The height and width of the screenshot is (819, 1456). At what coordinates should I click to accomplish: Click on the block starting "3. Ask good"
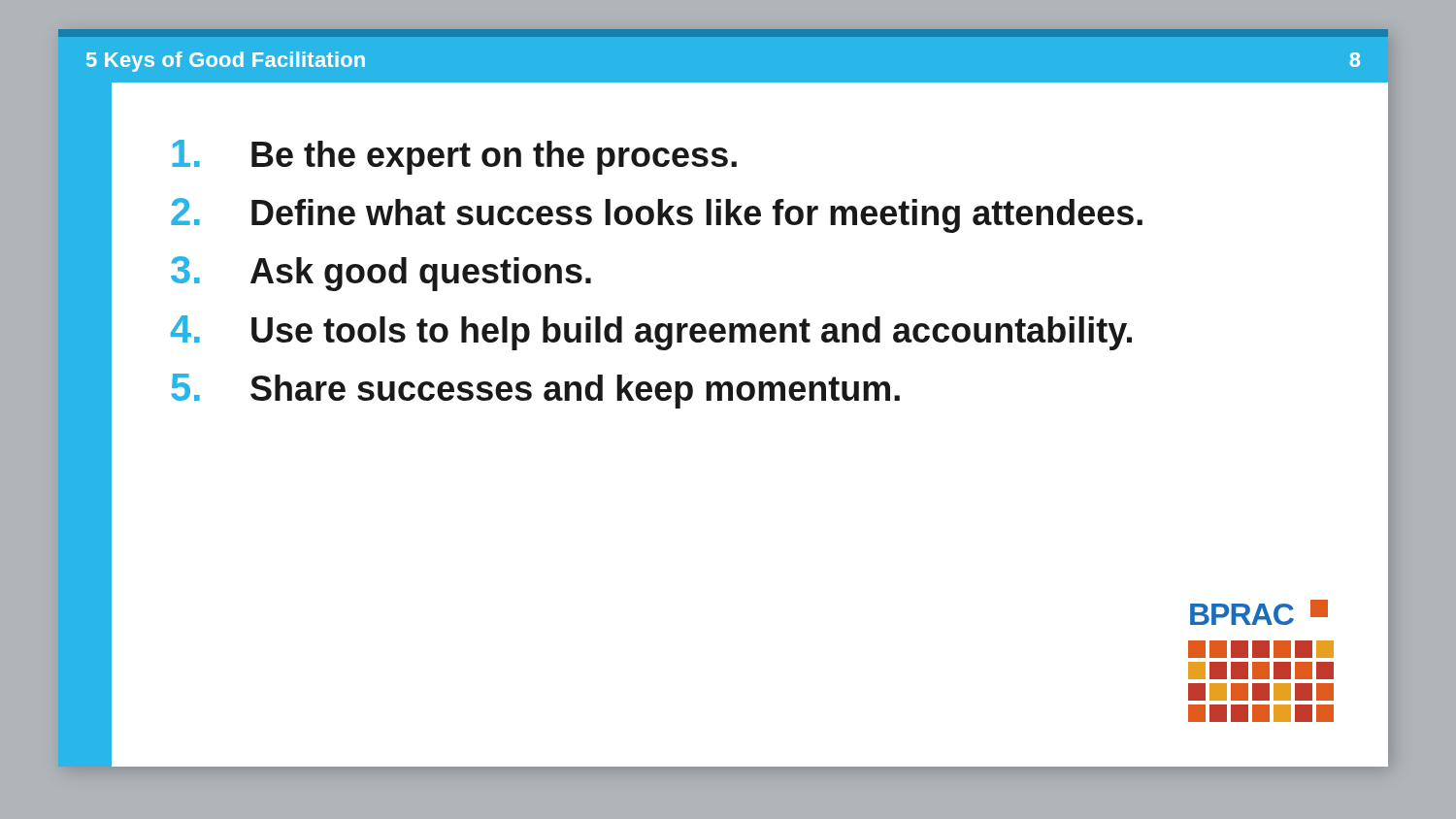pos(382,270)
